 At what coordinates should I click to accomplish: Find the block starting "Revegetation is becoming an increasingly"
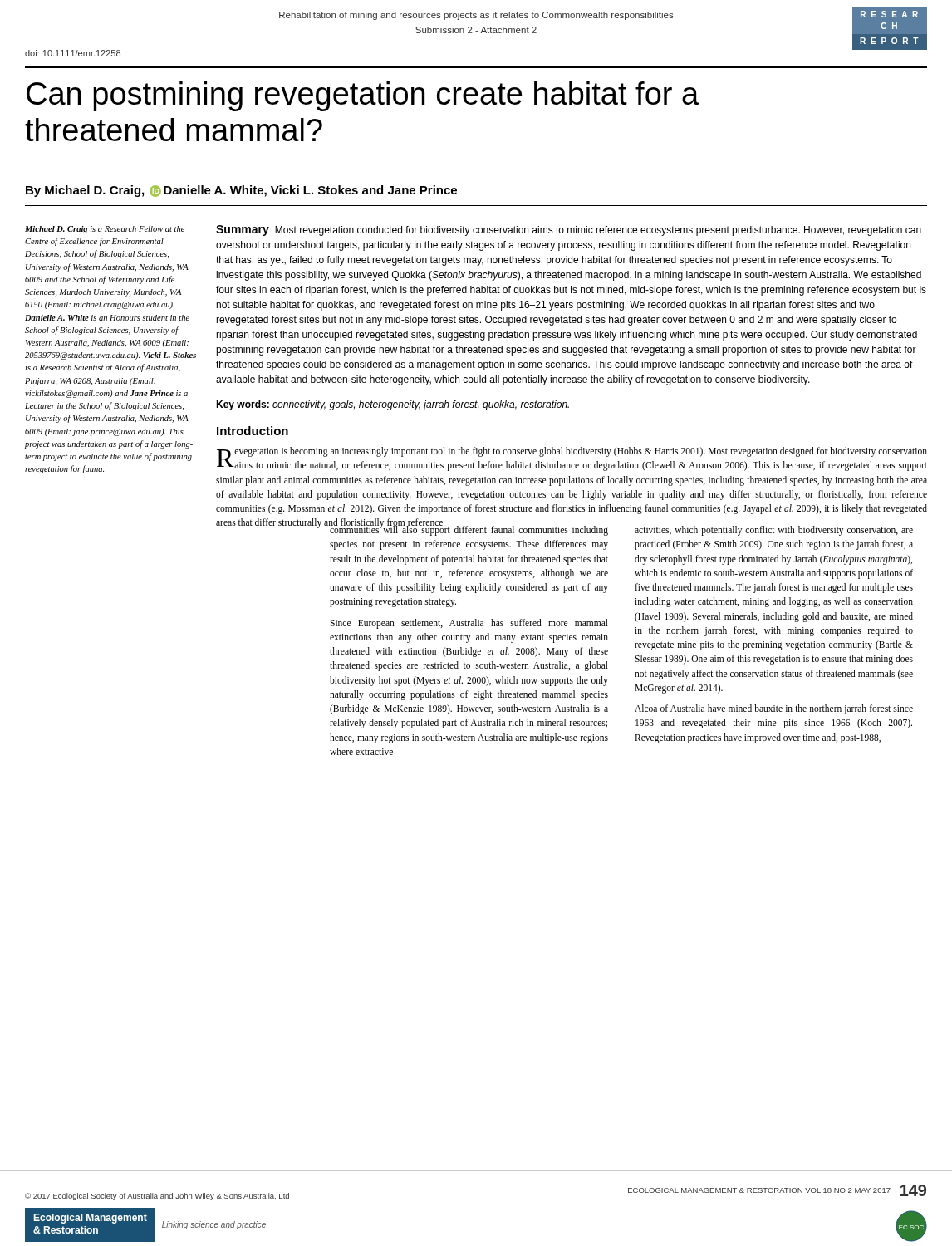pyautogui.click(x=572, y=487)
